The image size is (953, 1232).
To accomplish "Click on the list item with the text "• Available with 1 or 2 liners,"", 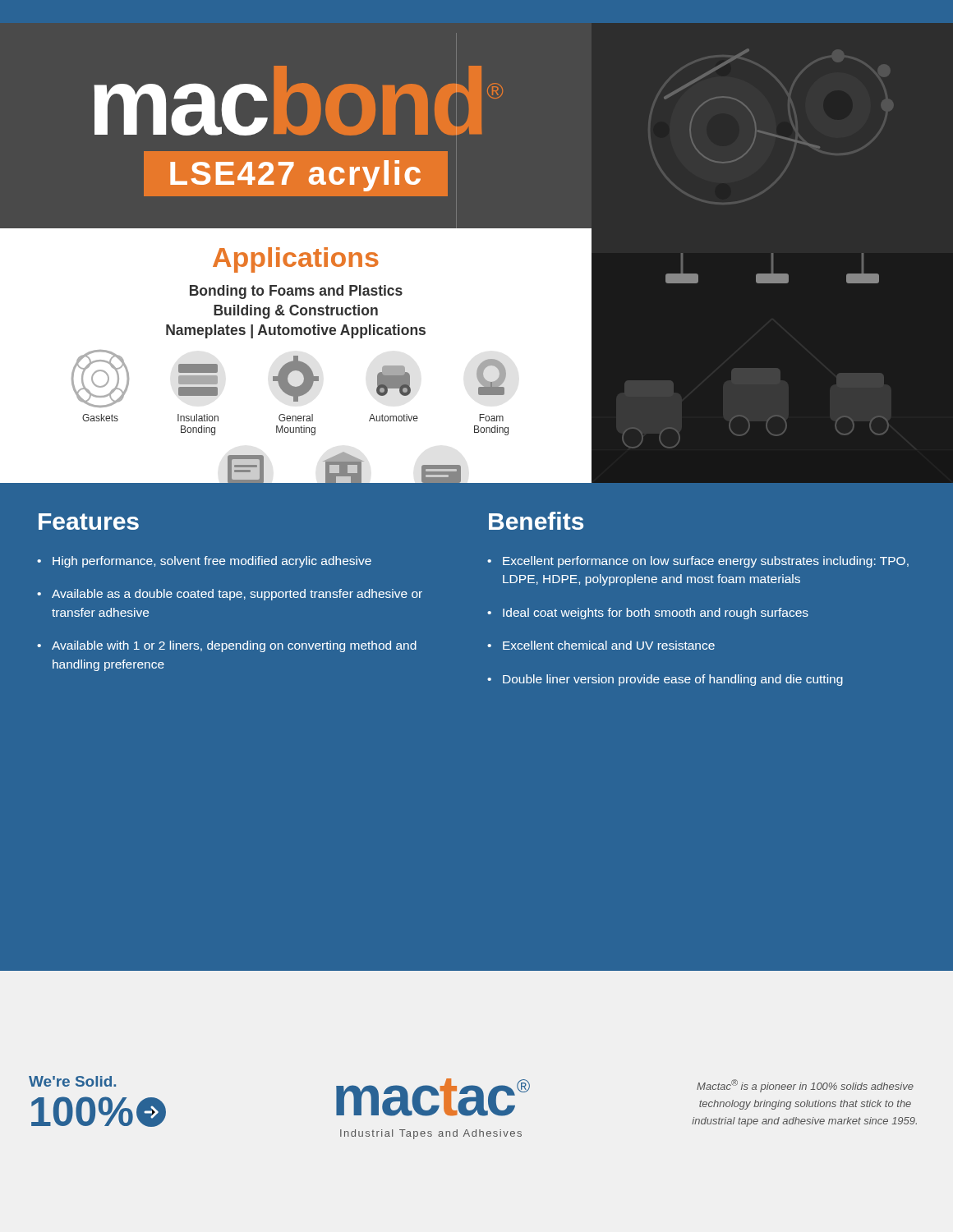I will (x=227, y=654).
